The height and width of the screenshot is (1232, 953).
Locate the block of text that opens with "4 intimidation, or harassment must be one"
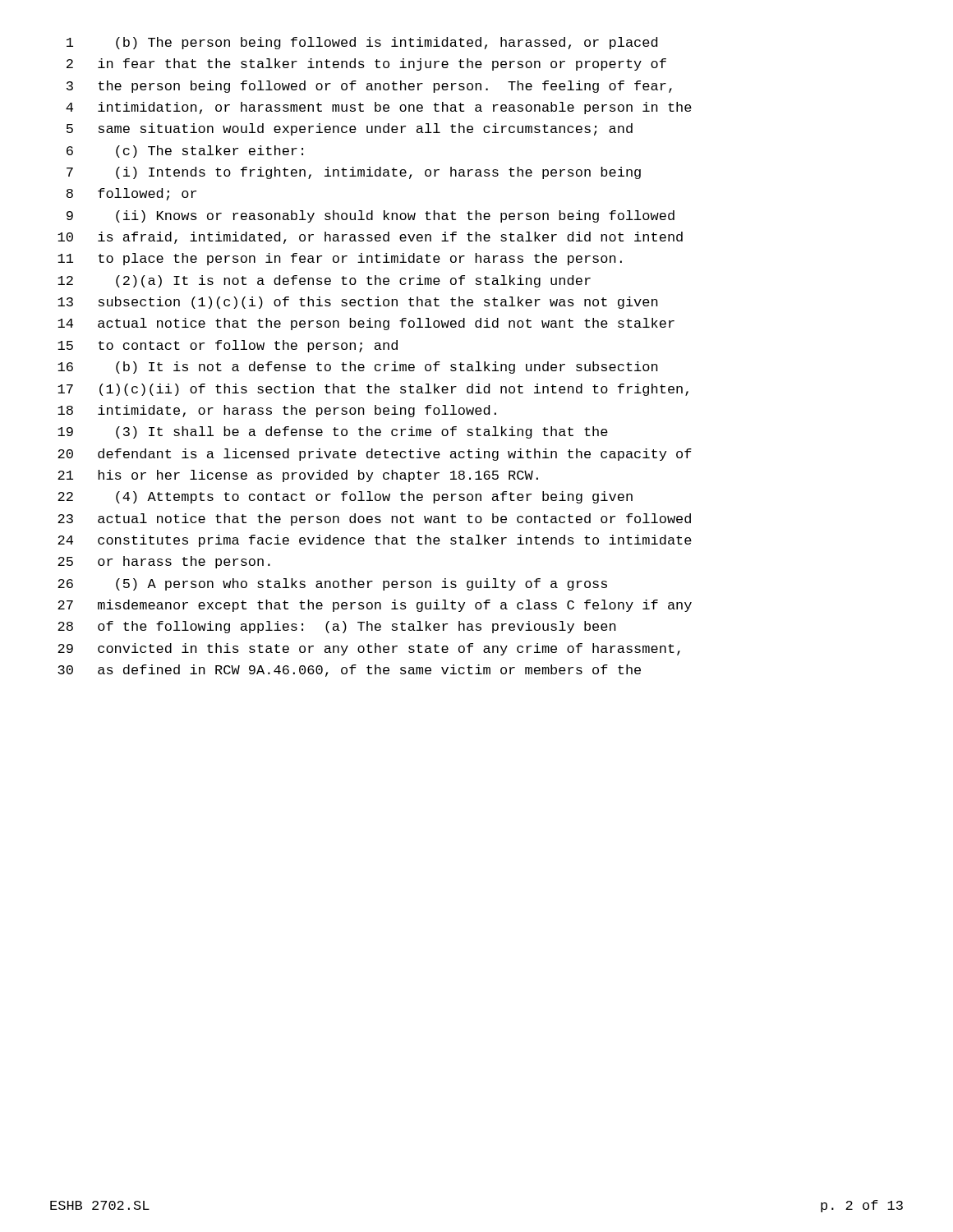point(476,109)
